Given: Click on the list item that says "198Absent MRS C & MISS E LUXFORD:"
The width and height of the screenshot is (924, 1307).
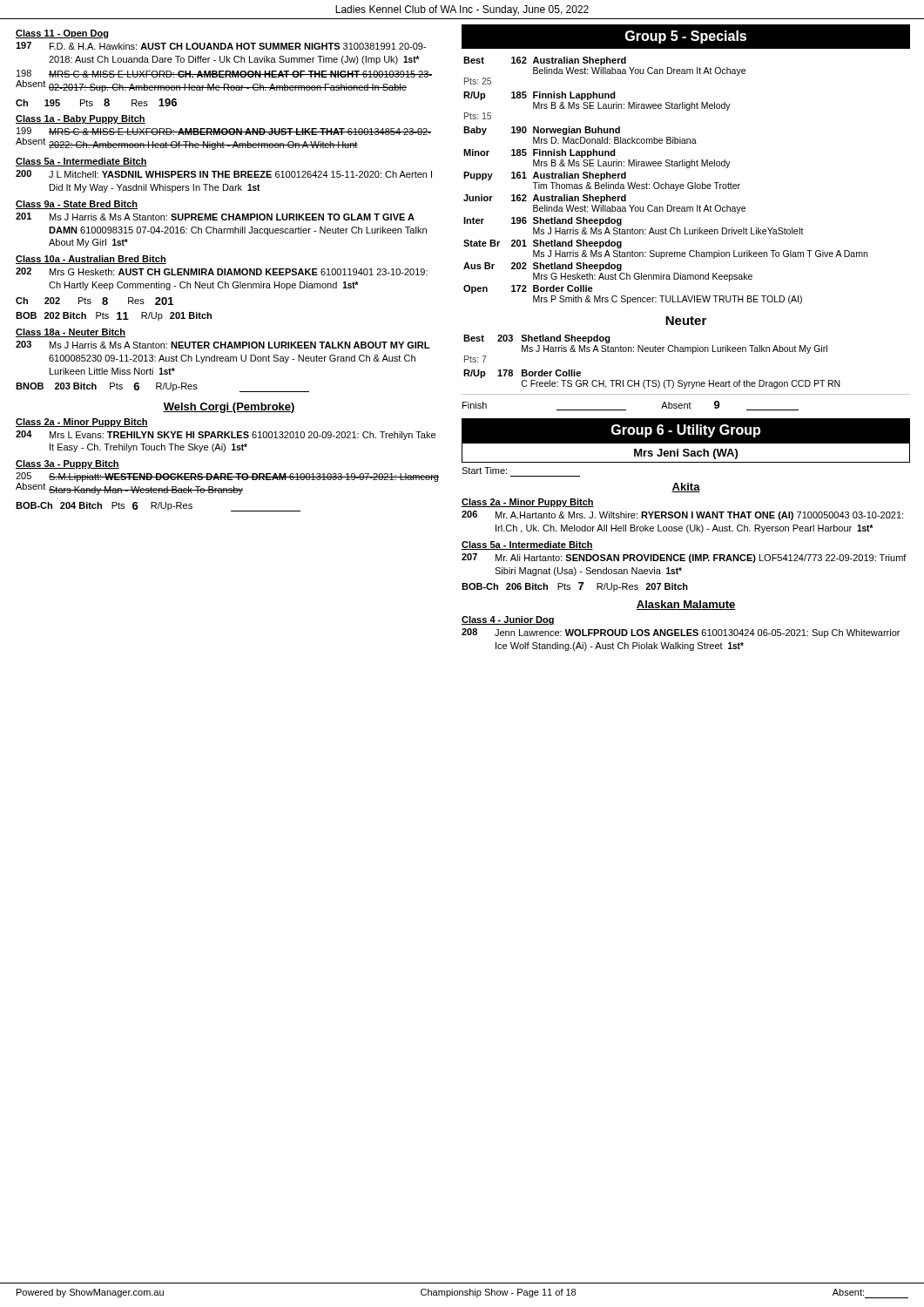Looking at the screenshot, I should 229,81.
